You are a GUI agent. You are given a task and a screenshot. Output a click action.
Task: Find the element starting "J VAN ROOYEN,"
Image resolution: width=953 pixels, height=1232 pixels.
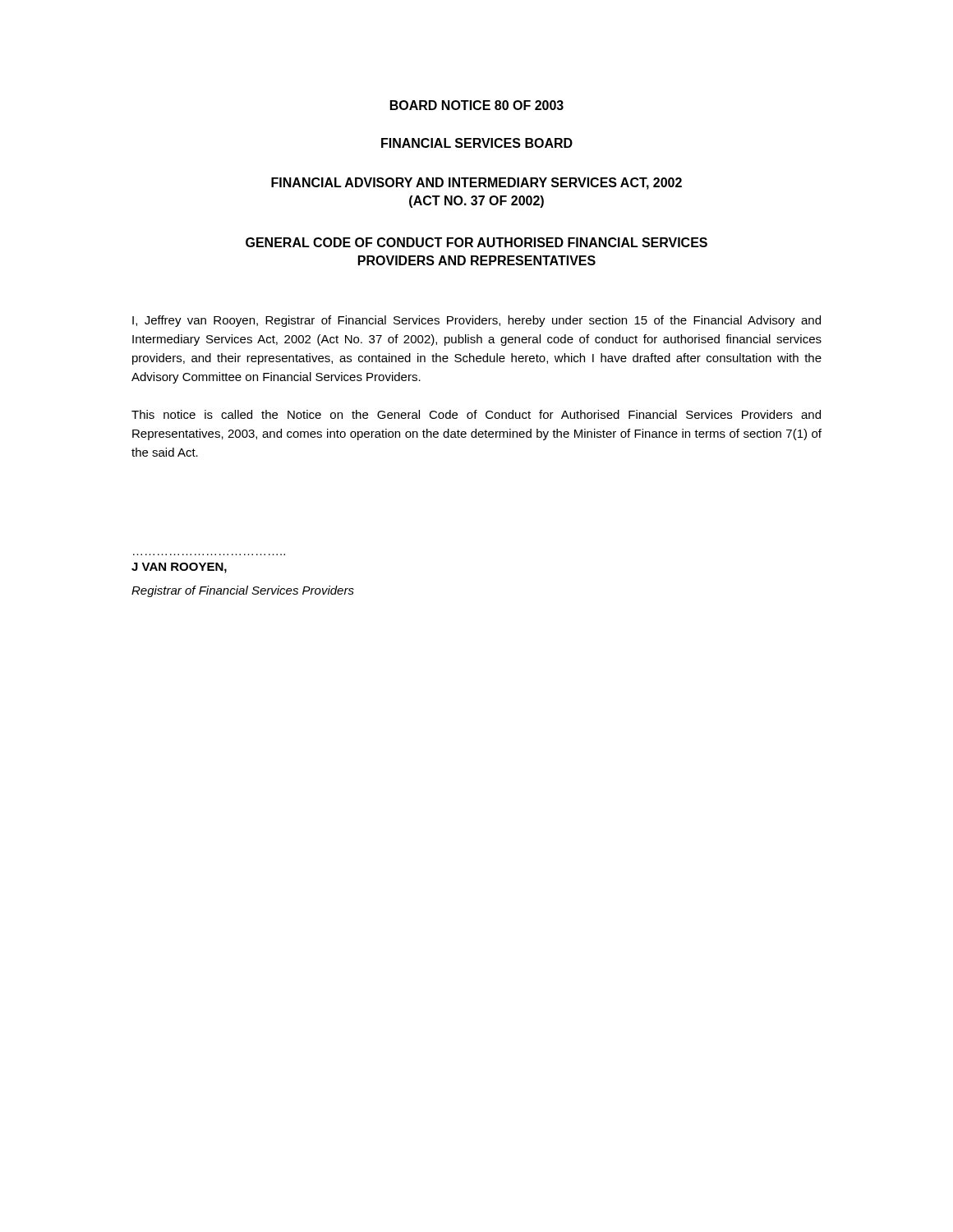point(179,567)
